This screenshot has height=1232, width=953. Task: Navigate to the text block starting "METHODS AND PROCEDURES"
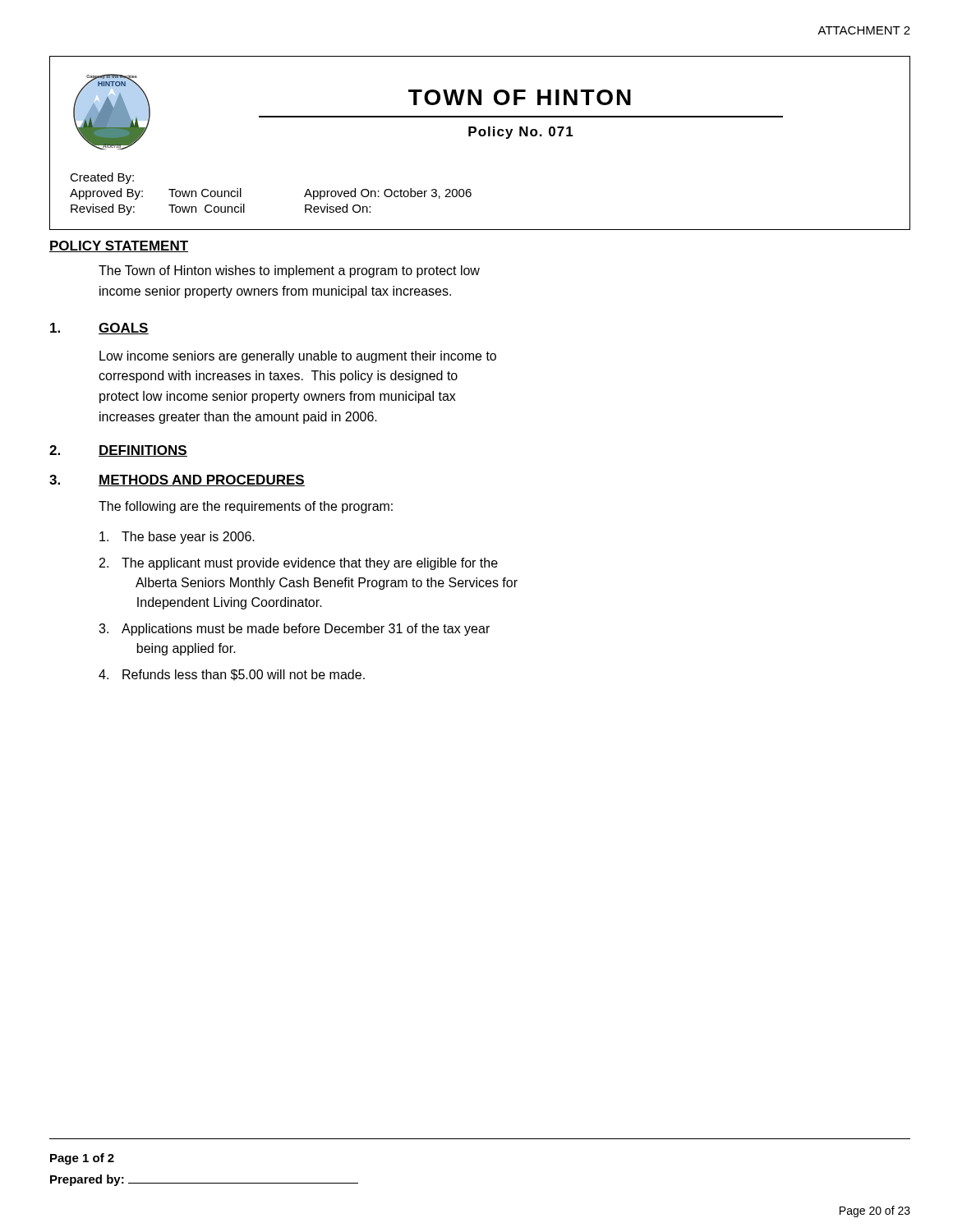click(x=202, y=480)
